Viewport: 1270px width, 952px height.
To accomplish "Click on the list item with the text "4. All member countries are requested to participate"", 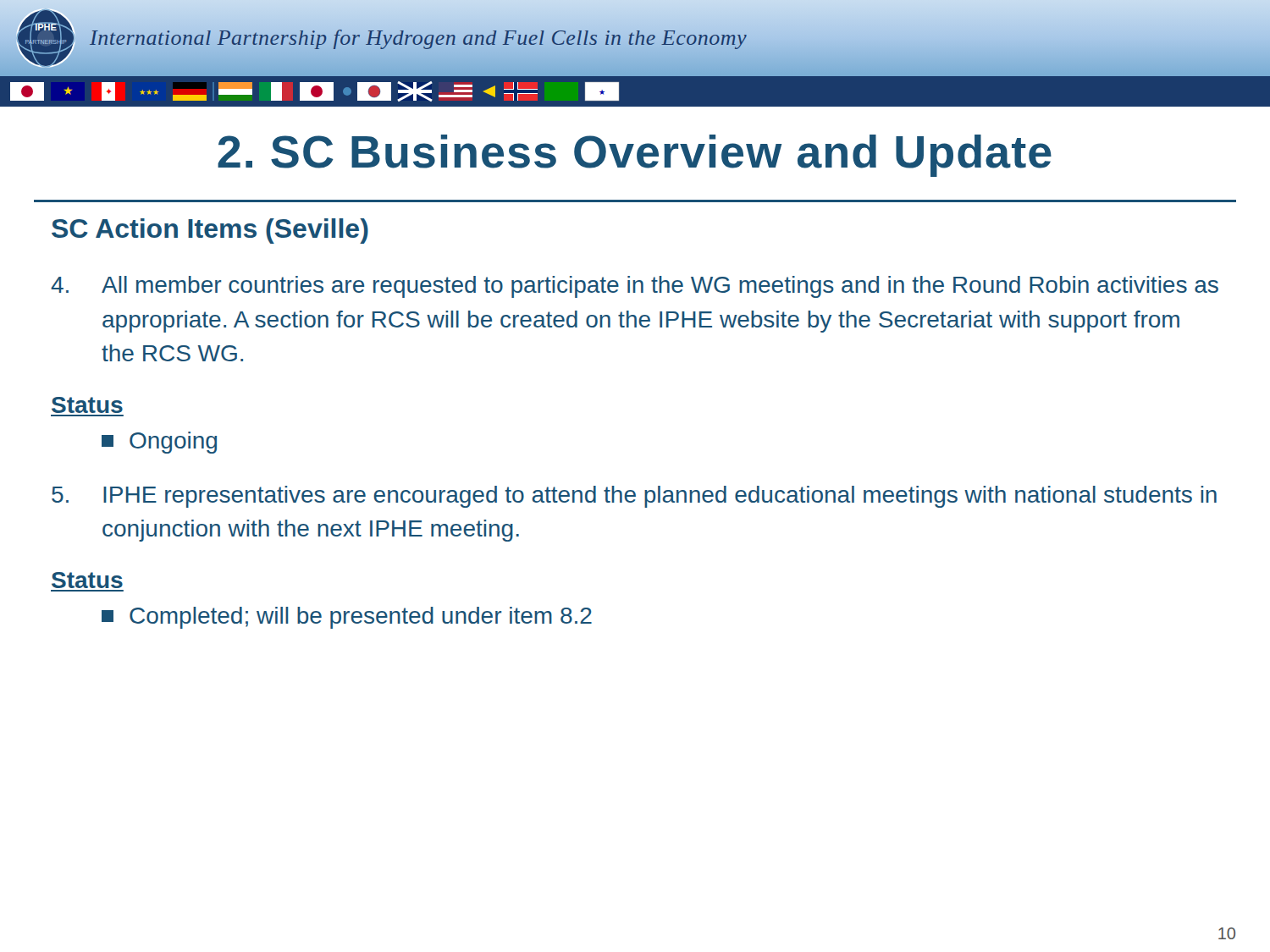I will point(635,320).
